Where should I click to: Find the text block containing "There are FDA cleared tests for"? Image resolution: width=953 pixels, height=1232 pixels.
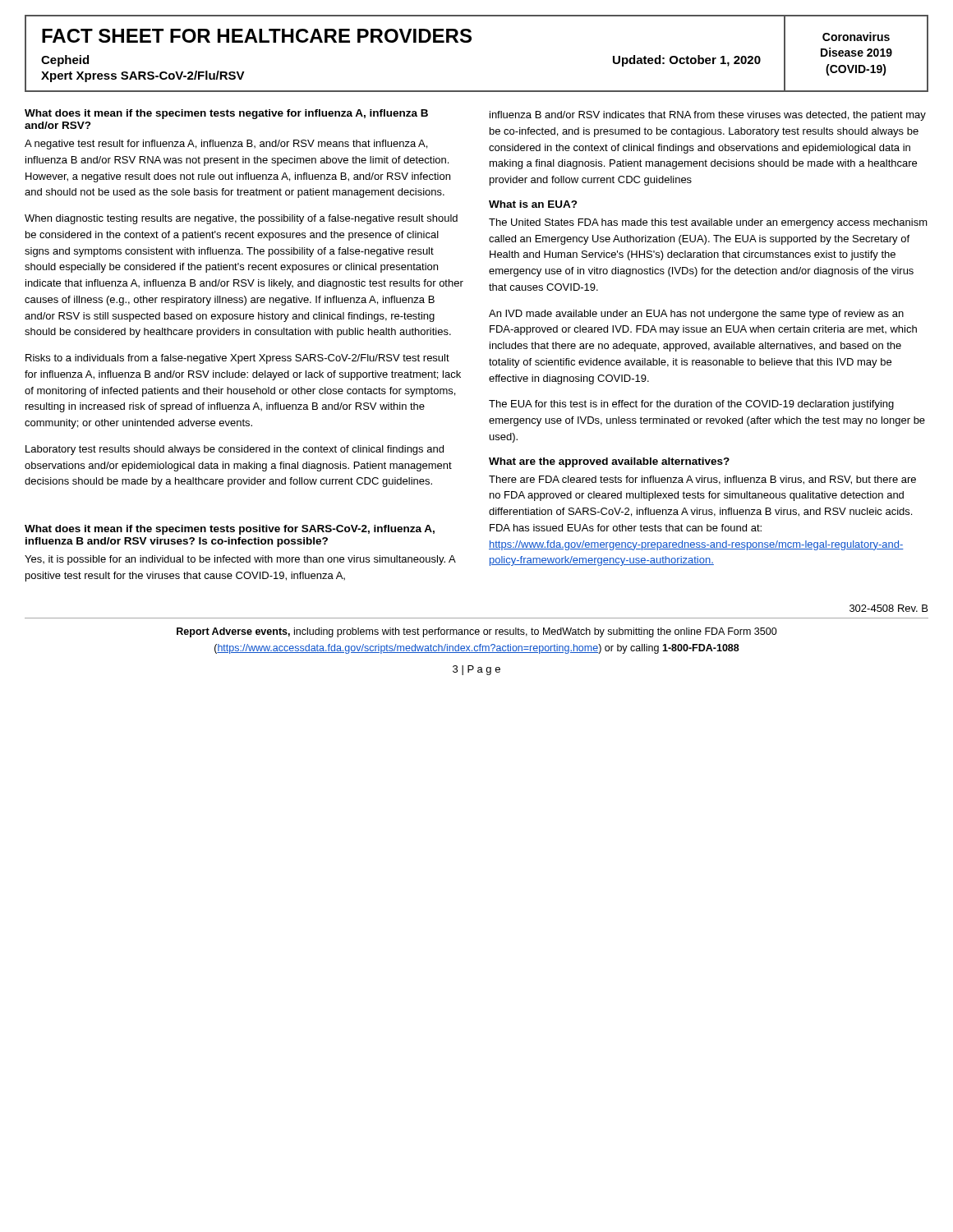point(703,519)
